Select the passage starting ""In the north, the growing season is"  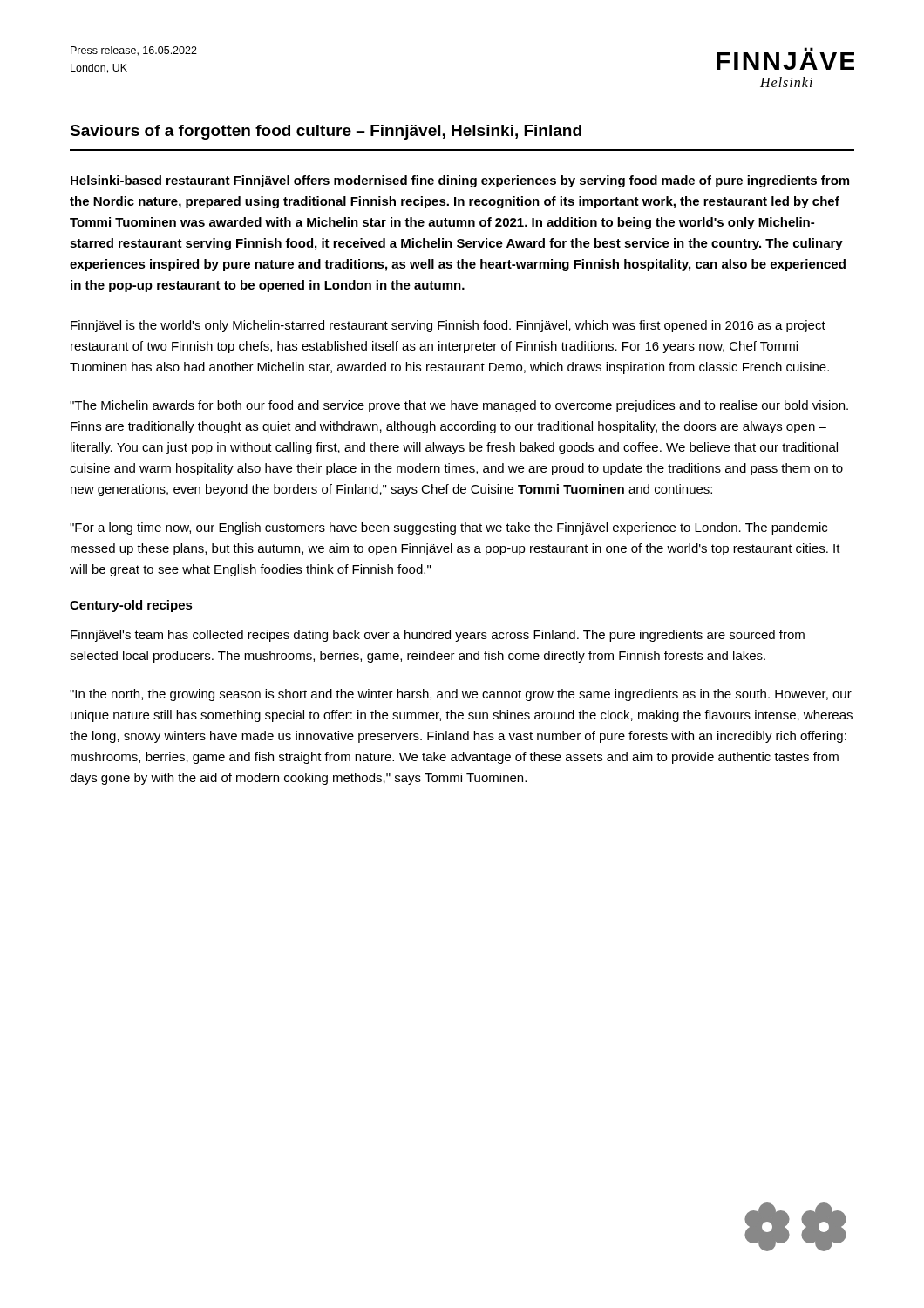[461, 736]
